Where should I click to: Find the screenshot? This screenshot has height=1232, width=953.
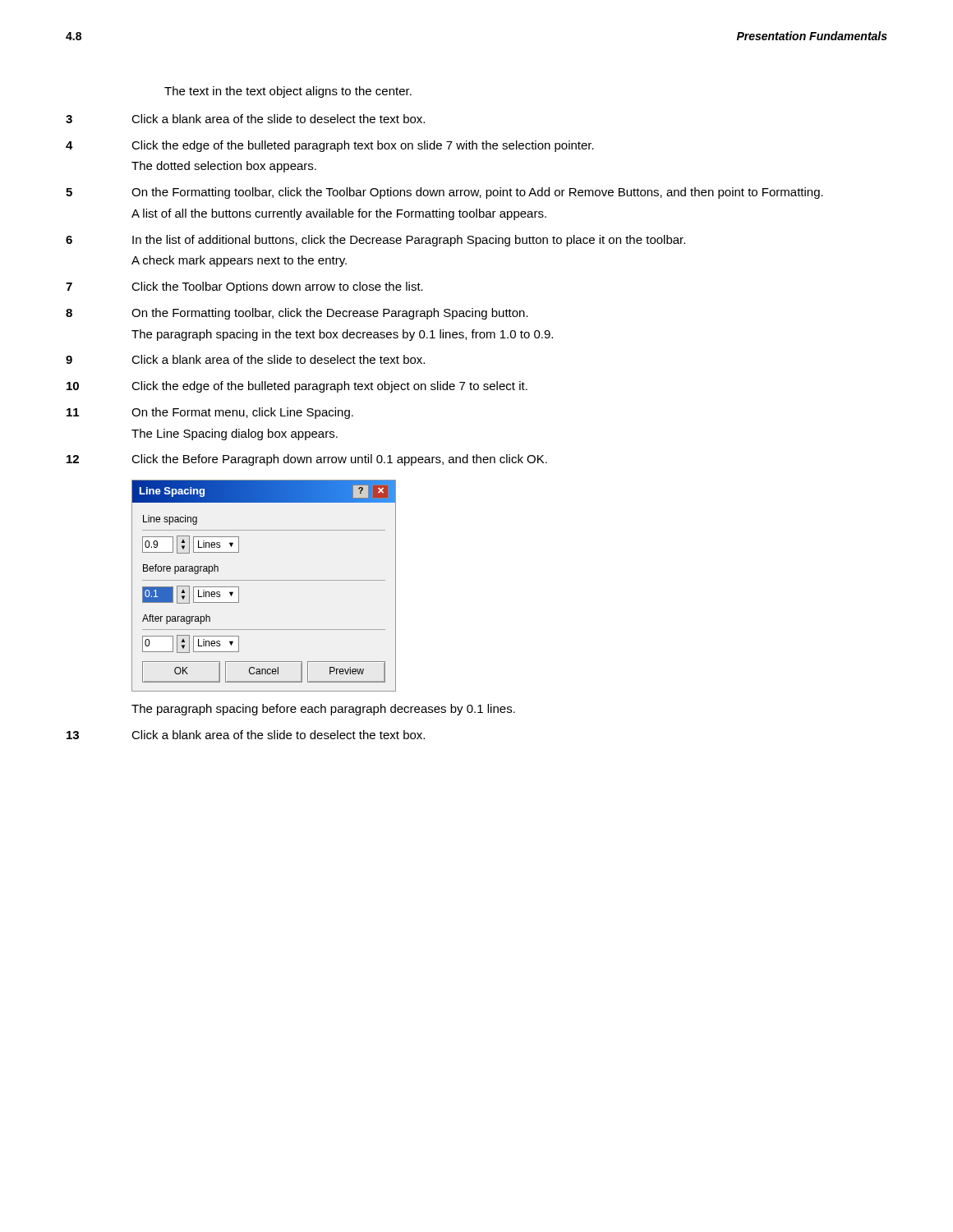tap(264, 586)
